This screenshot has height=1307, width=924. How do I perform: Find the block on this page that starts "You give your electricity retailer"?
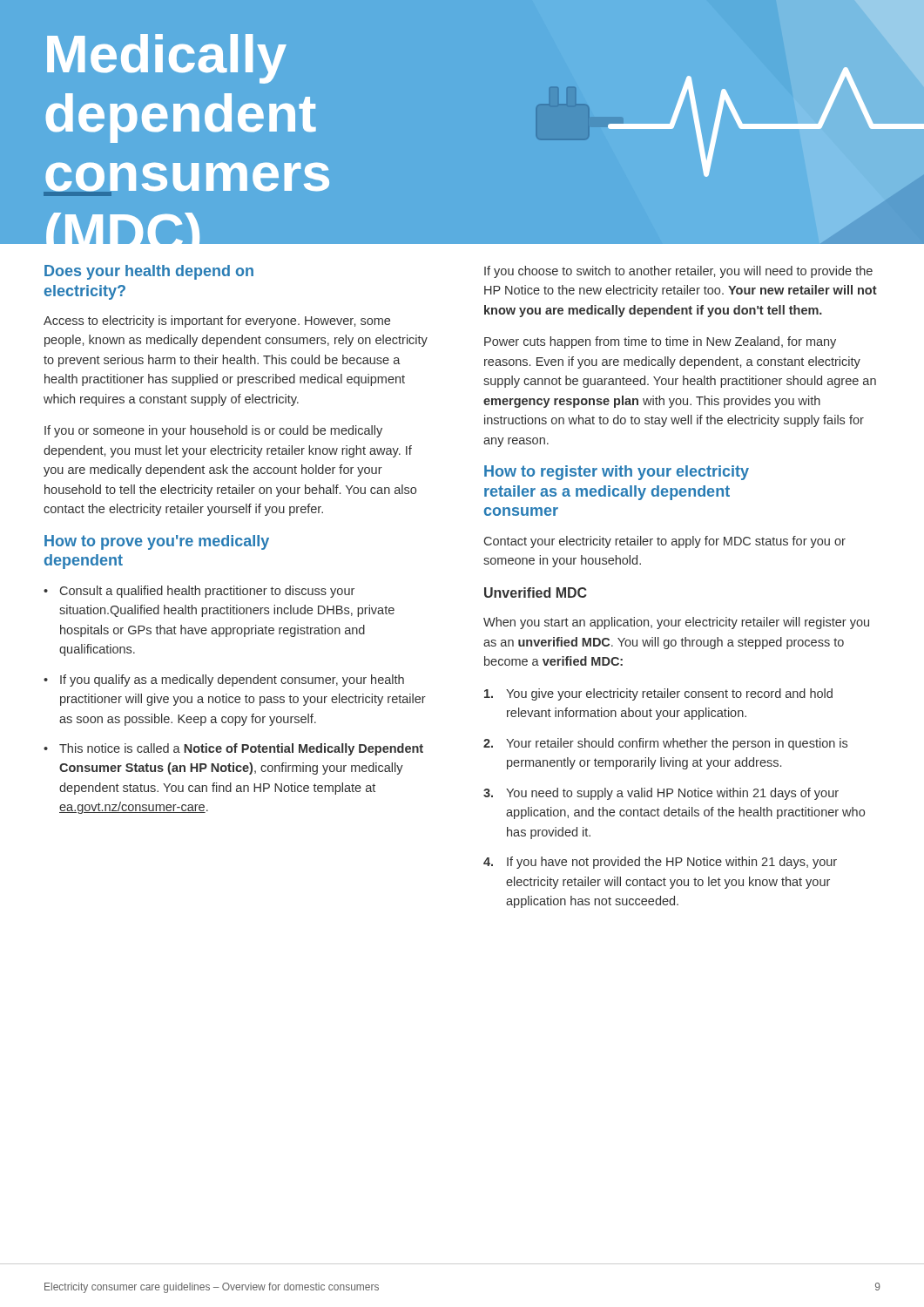point(670,703)
